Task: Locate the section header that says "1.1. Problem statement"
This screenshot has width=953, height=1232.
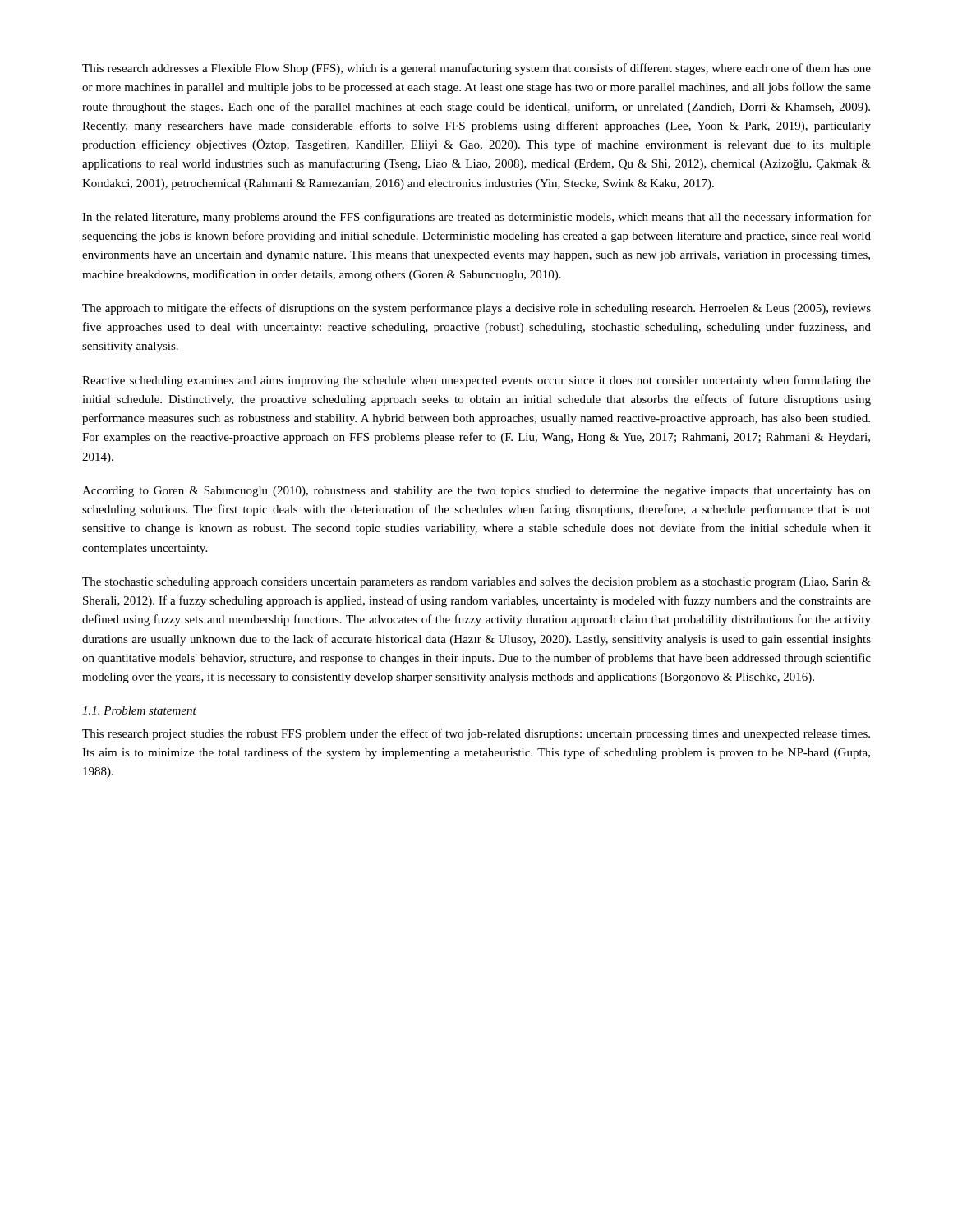Action: 139,711
